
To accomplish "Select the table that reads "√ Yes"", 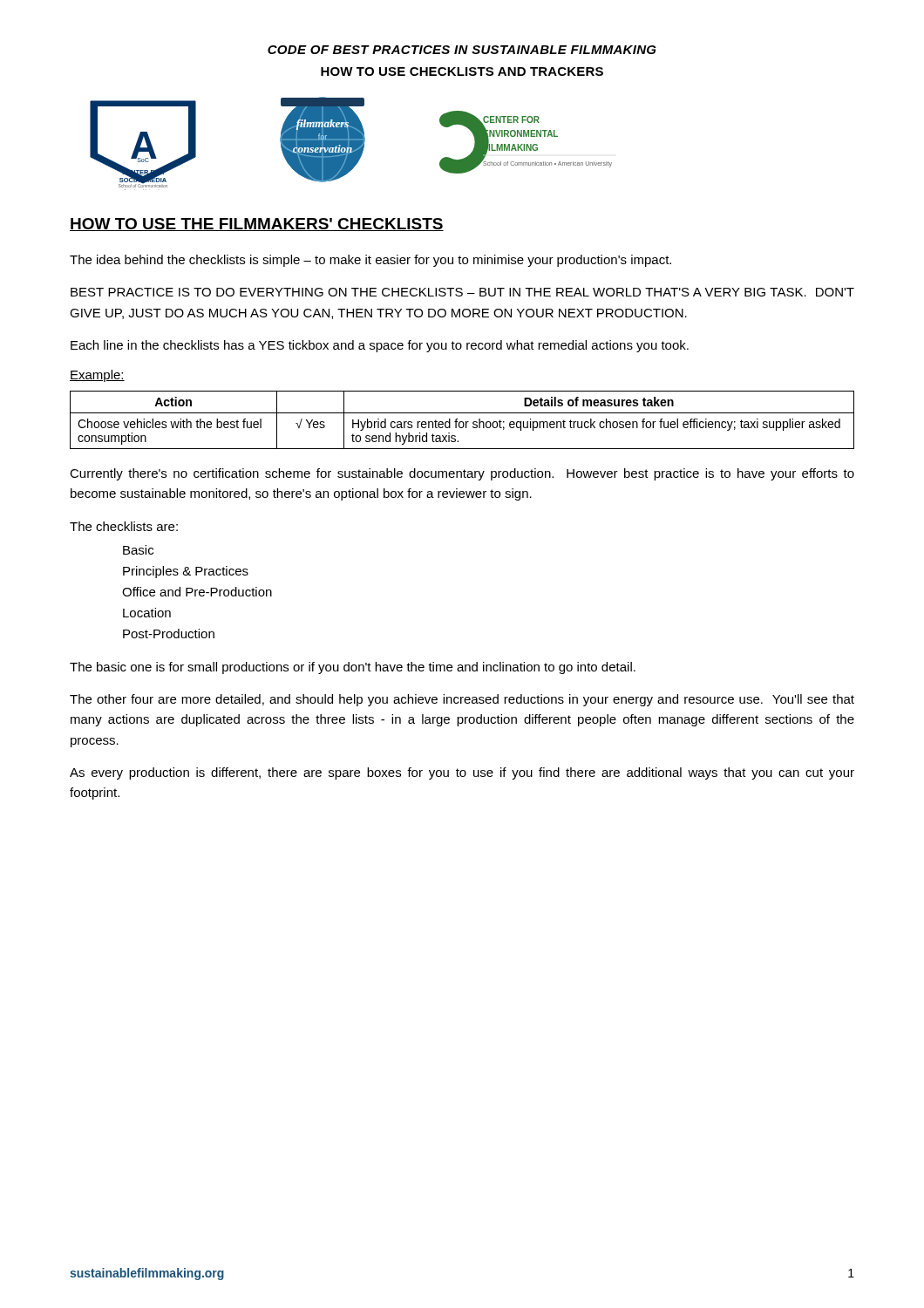I will pos(462,420).
